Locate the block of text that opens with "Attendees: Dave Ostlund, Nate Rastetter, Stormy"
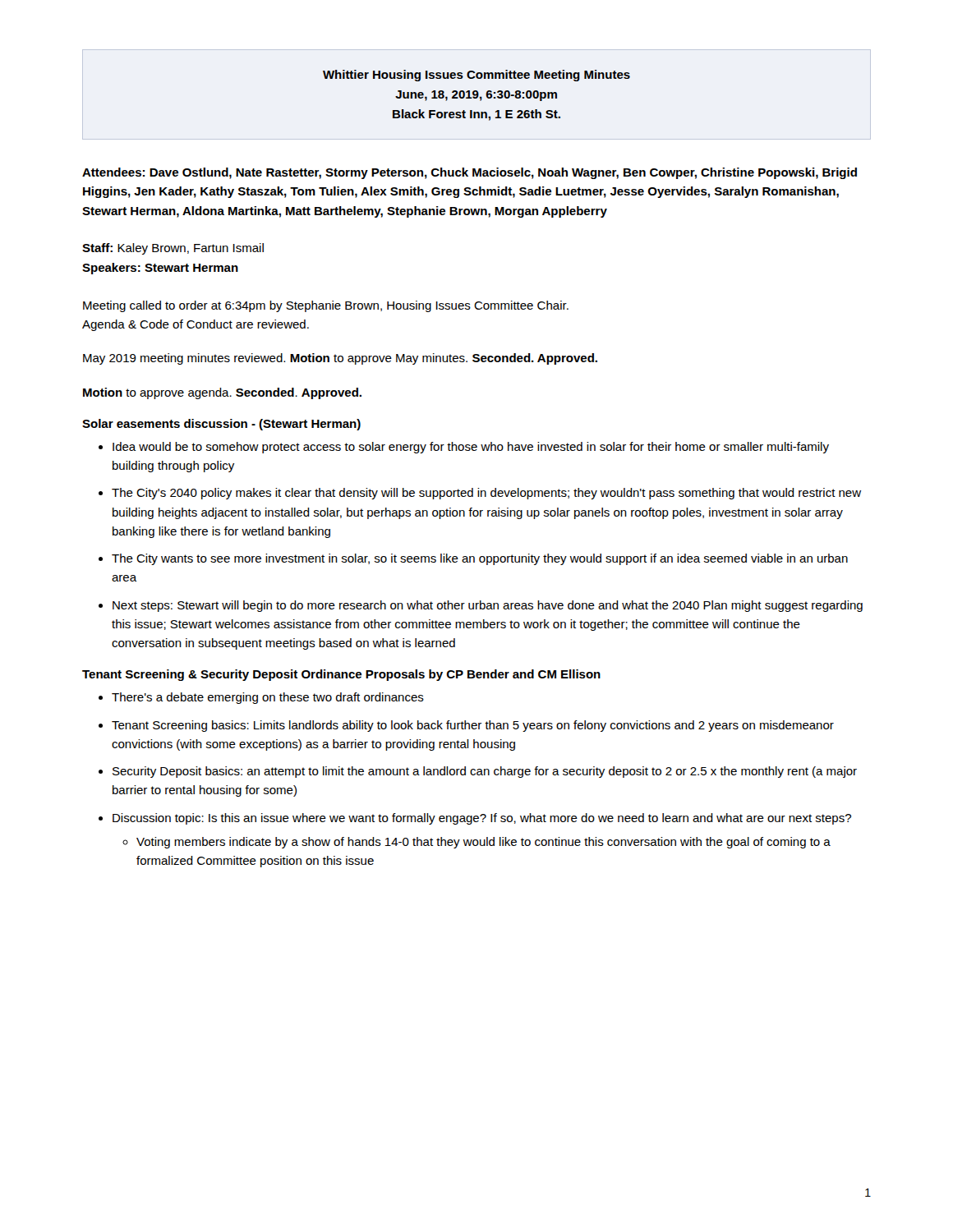 tap(470, 191)
